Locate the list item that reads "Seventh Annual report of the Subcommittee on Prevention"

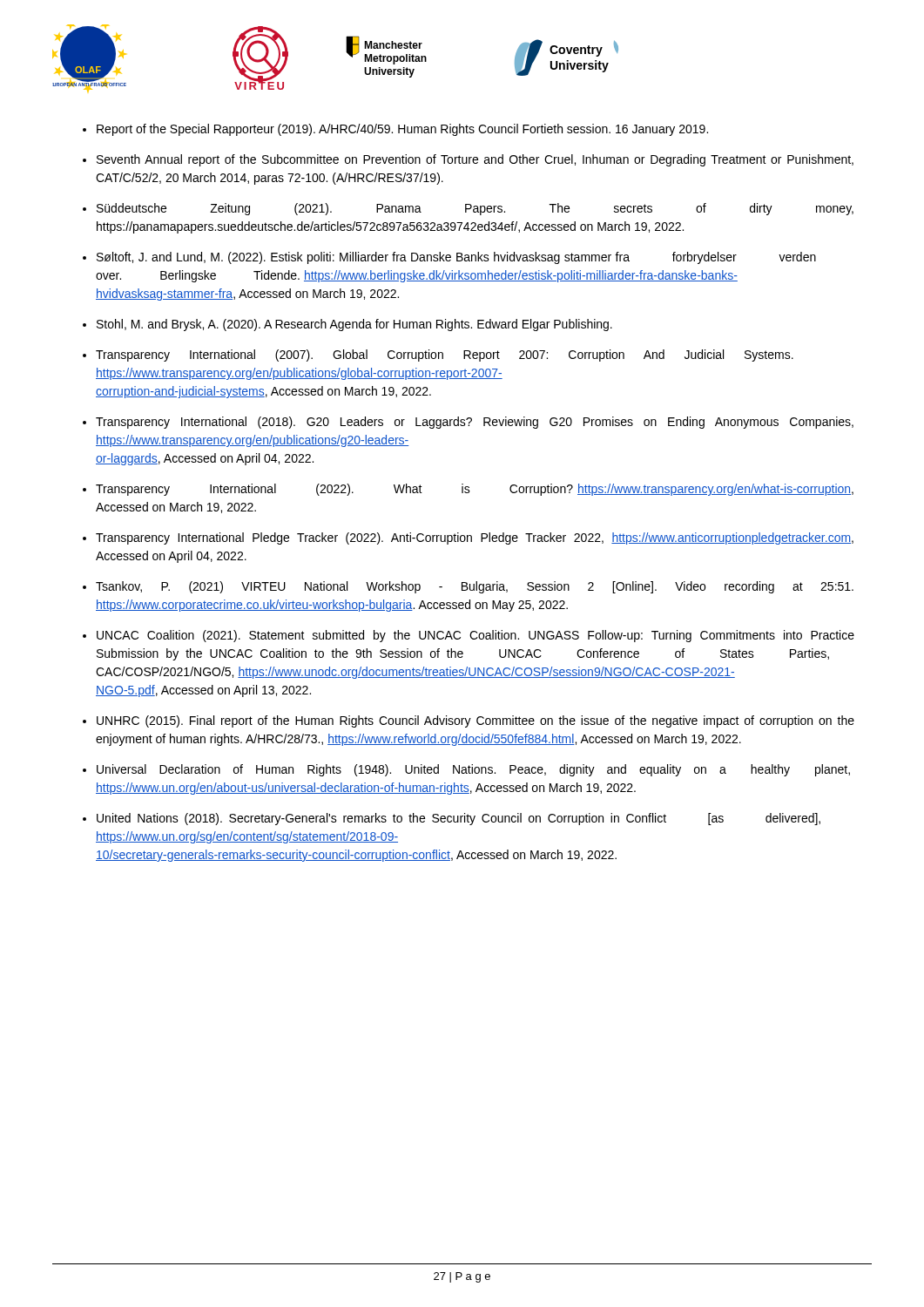475,169
